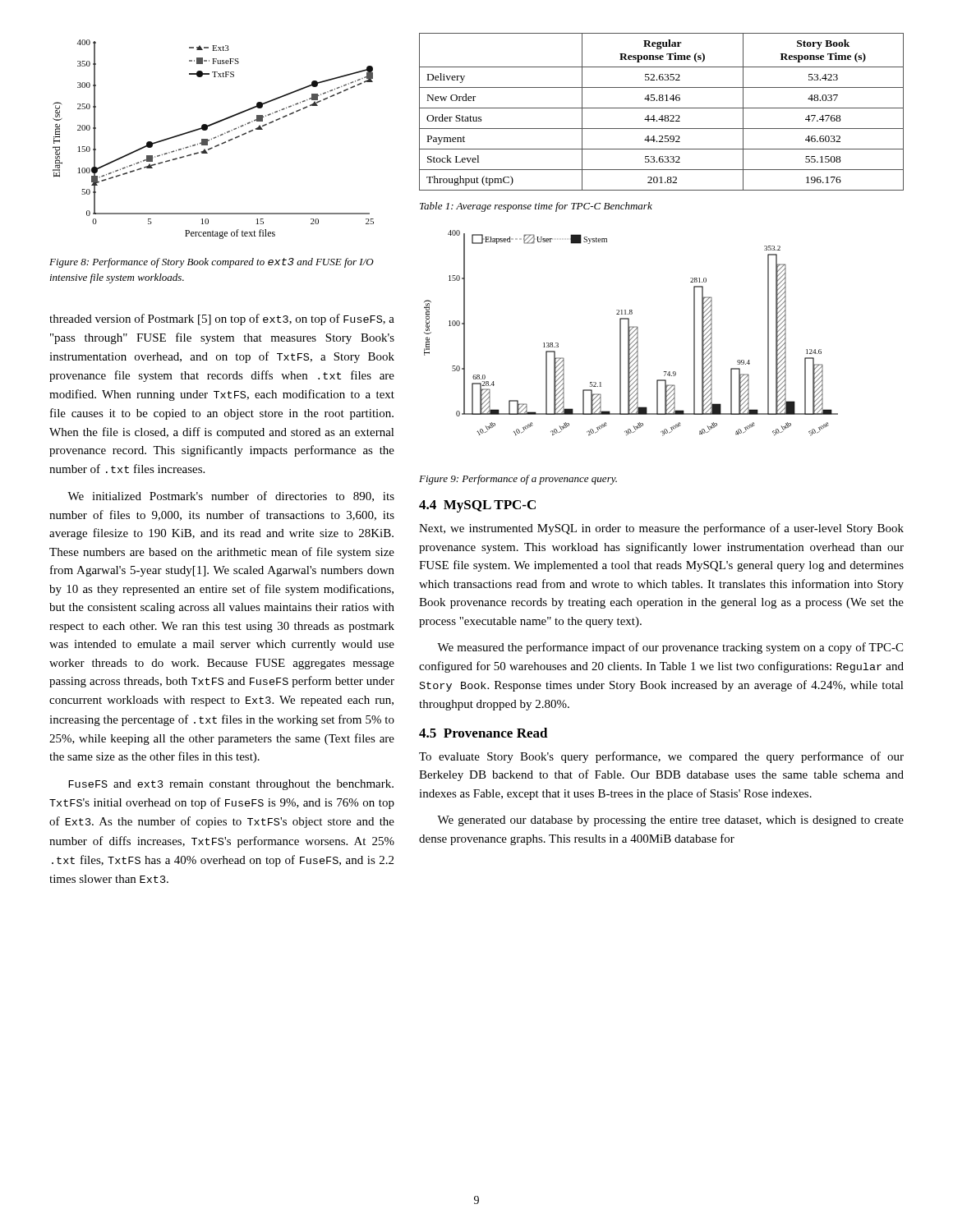Locate the element starting "Figure 9: Performance of a provenance"

518,478
